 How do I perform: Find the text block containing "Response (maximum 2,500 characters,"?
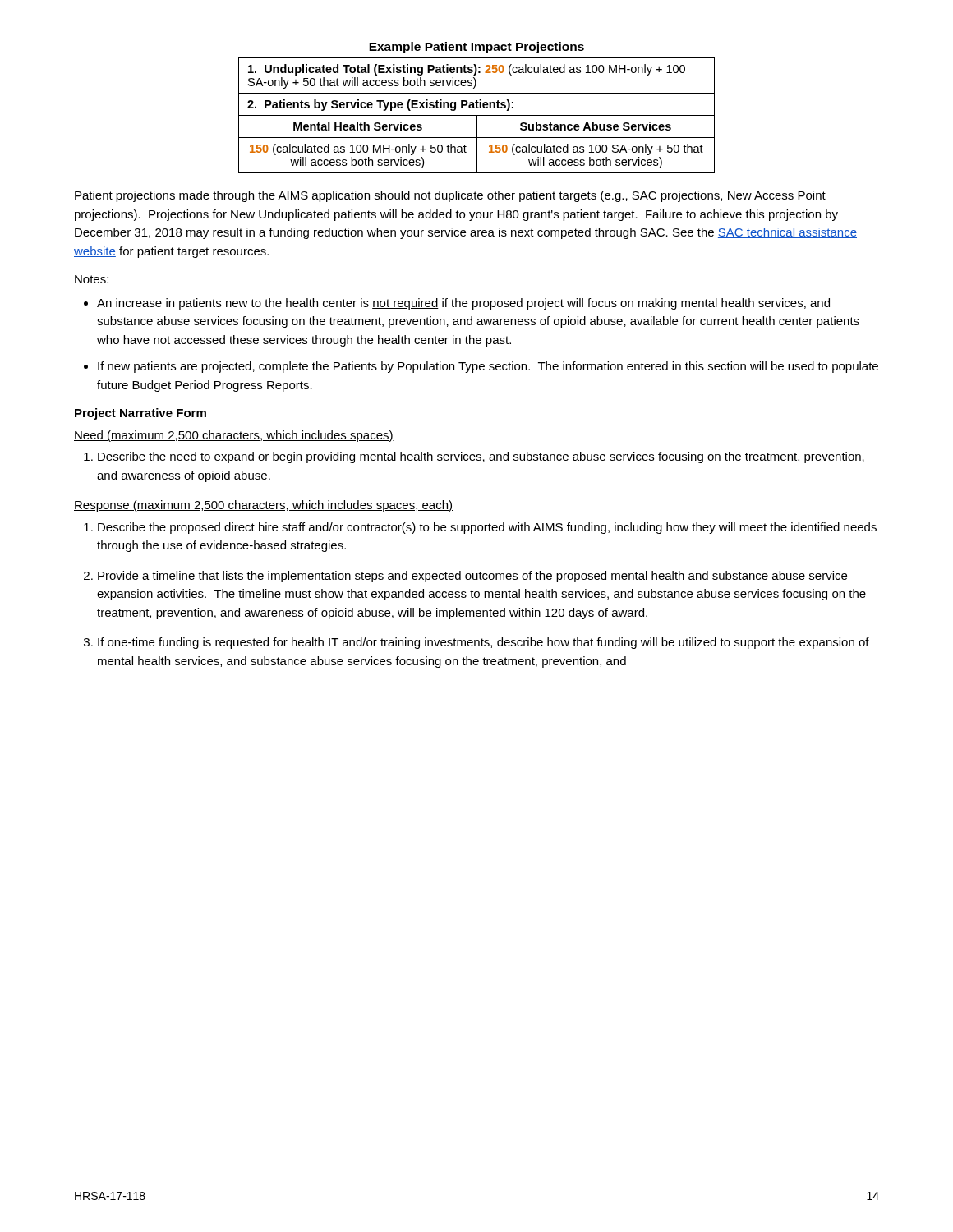point(263,505)
